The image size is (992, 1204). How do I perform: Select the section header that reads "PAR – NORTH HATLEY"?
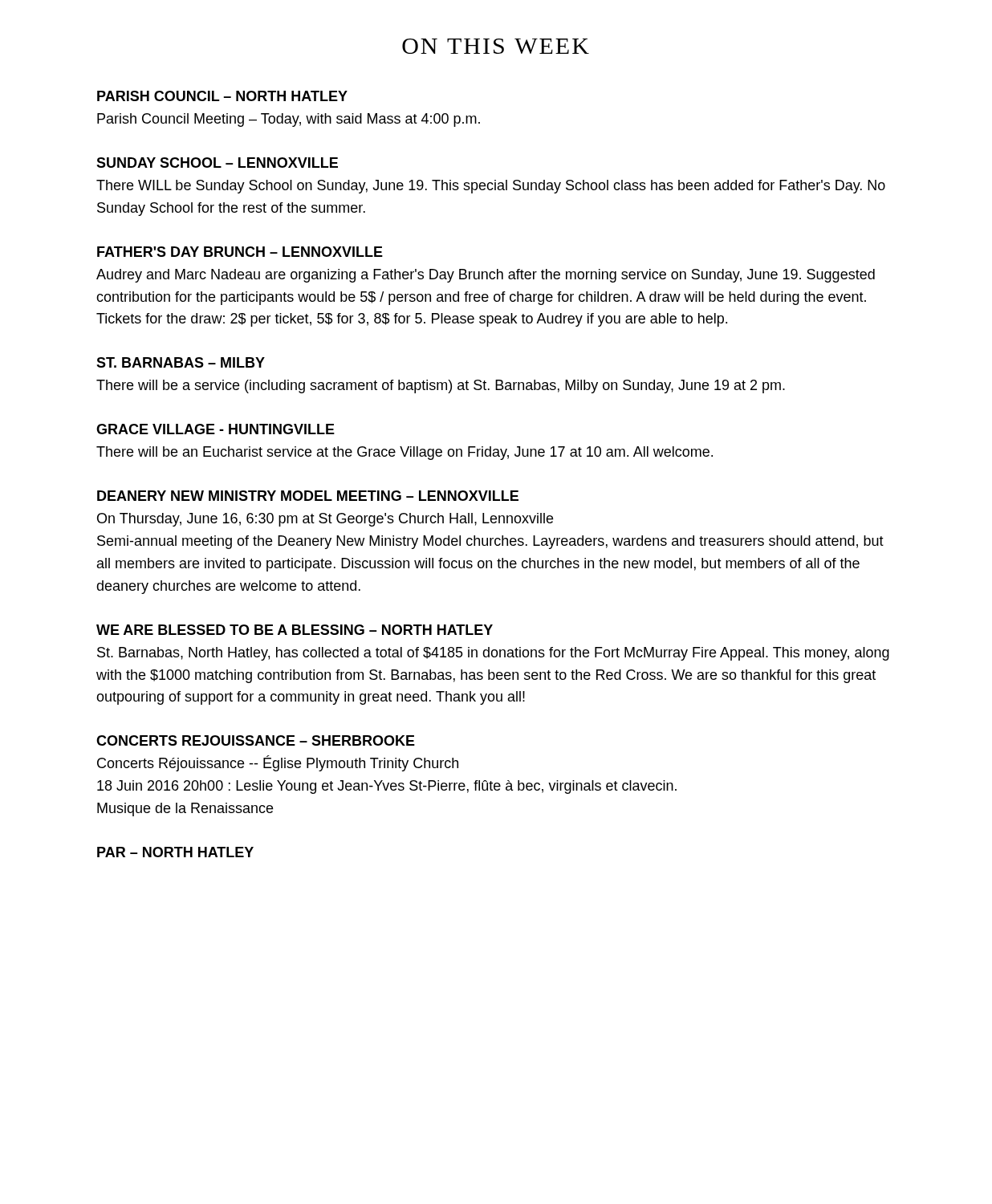(175, 852)
